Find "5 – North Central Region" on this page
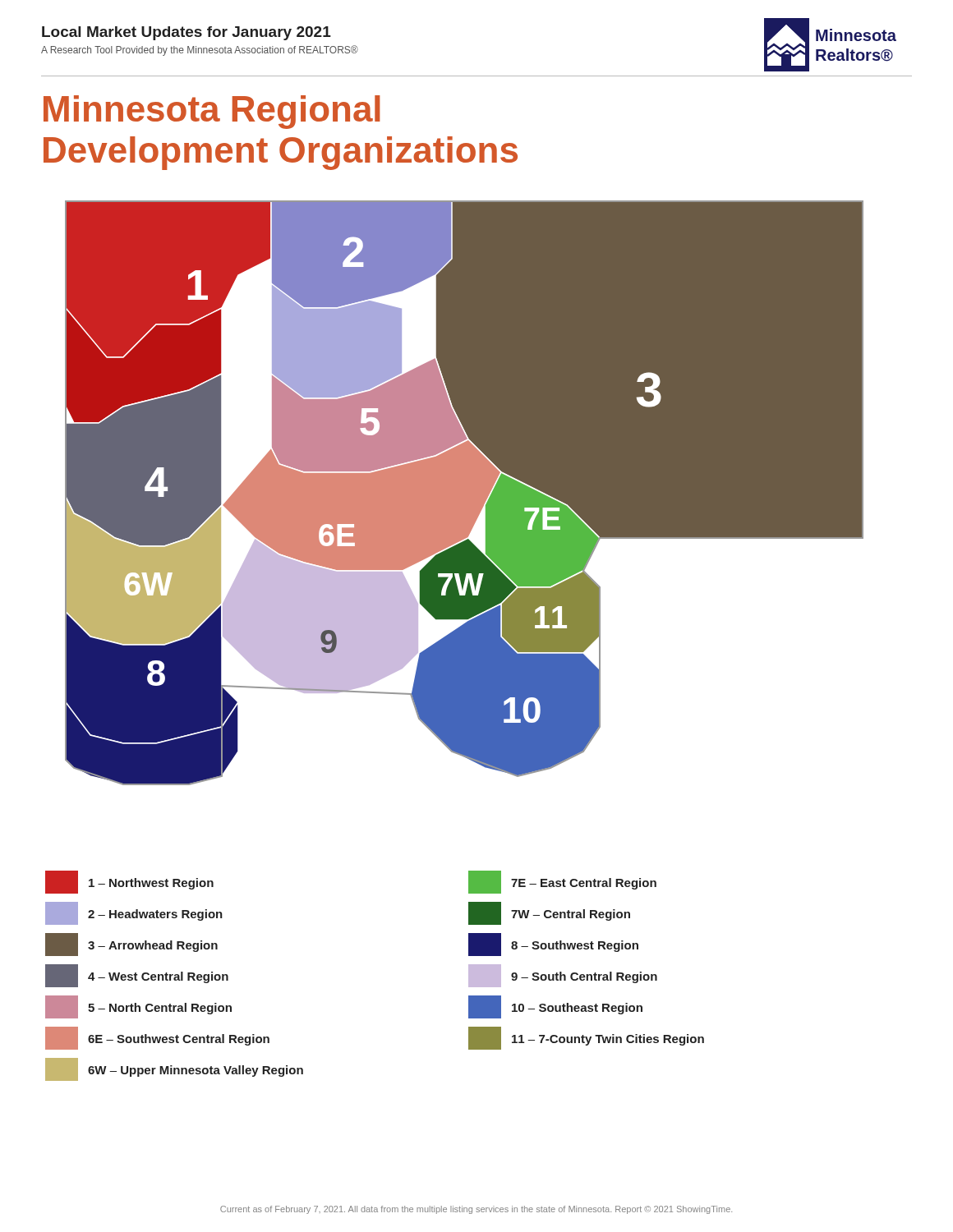Viewport: 953px width, 1232px height. [139, 1007]
